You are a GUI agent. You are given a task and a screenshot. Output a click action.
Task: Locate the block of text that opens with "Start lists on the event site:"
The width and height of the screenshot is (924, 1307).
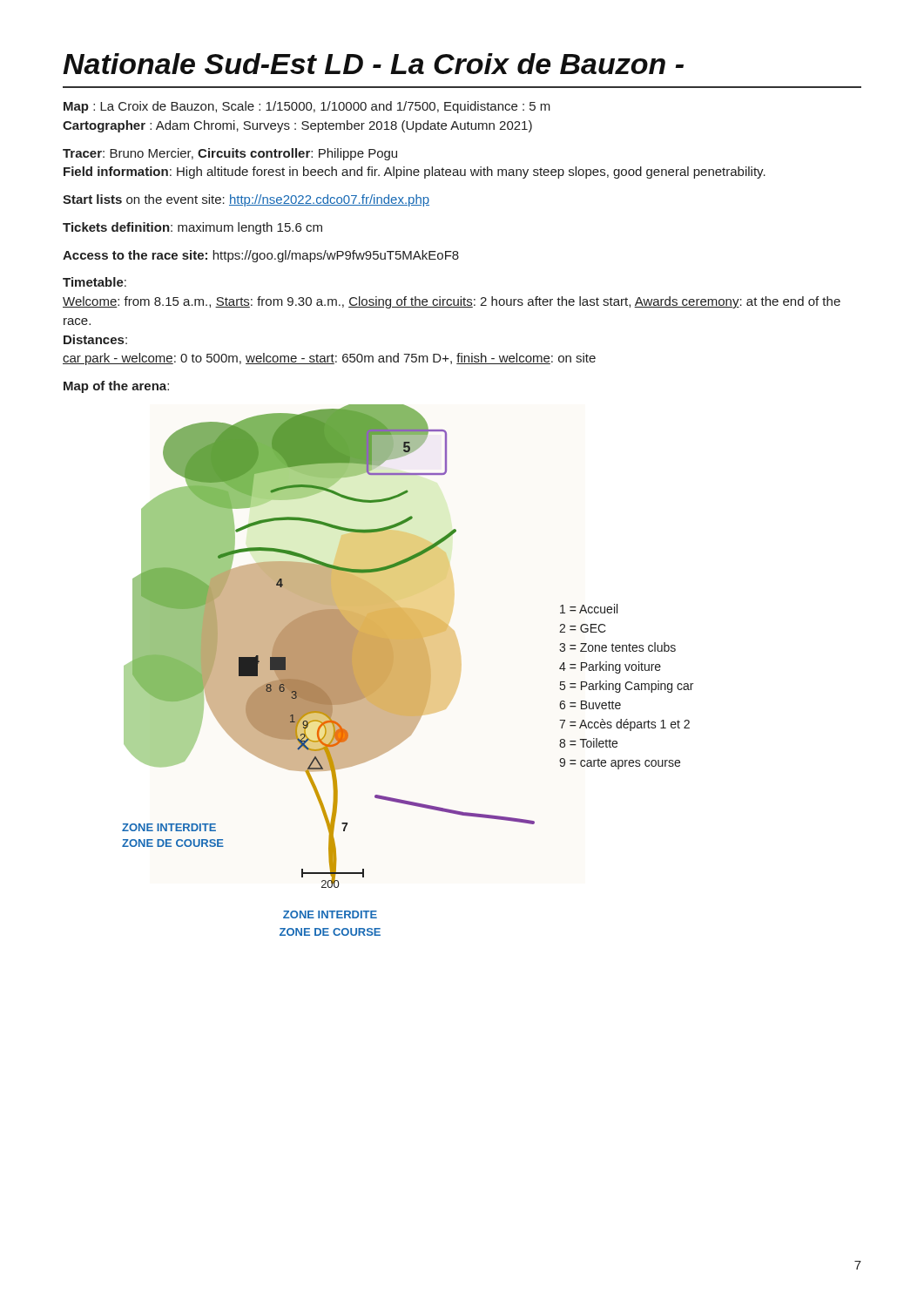(x=246, y=199)
